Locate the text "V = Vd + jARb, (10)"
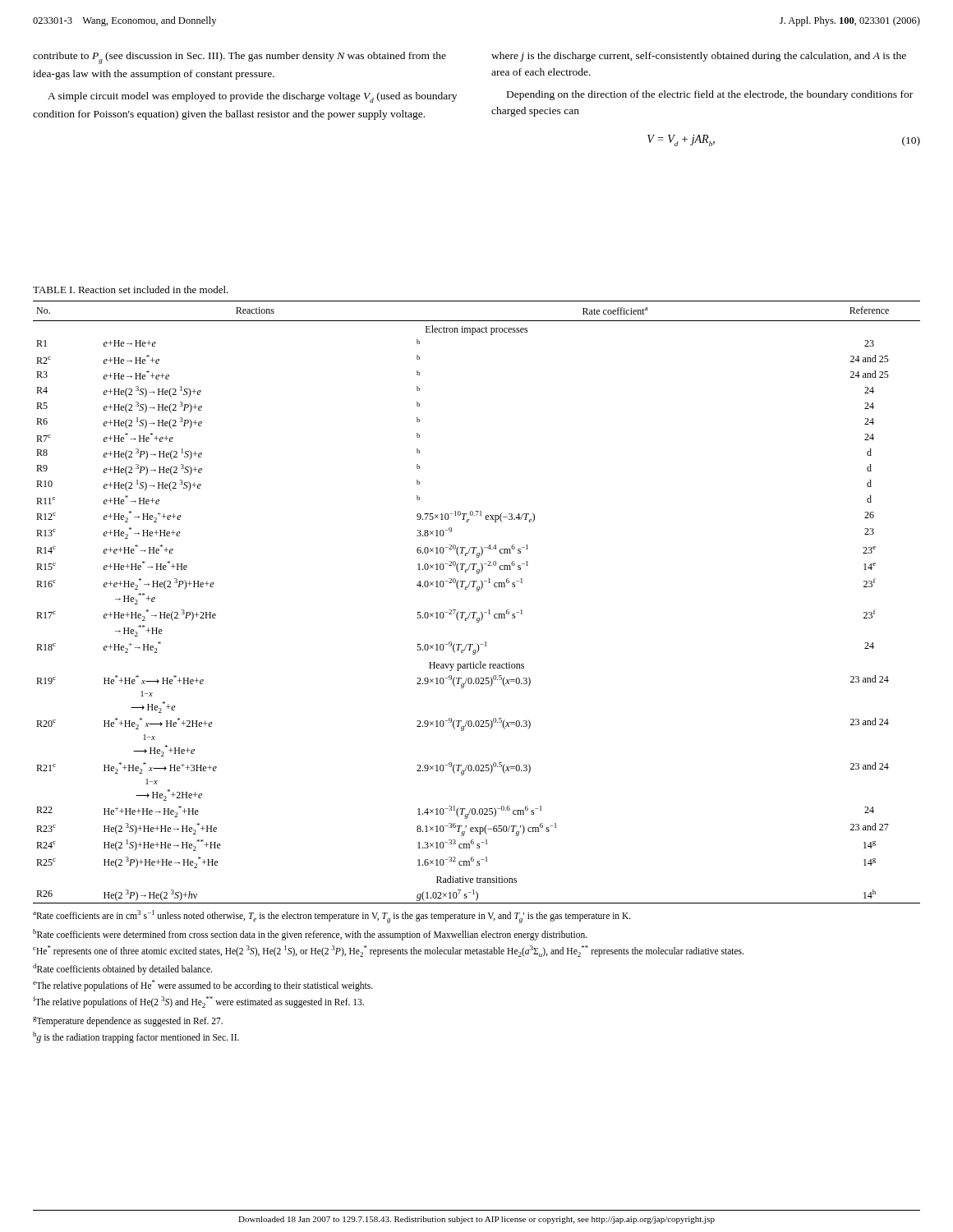Viewport: 953px width, 1232px height. pos(706,140)
